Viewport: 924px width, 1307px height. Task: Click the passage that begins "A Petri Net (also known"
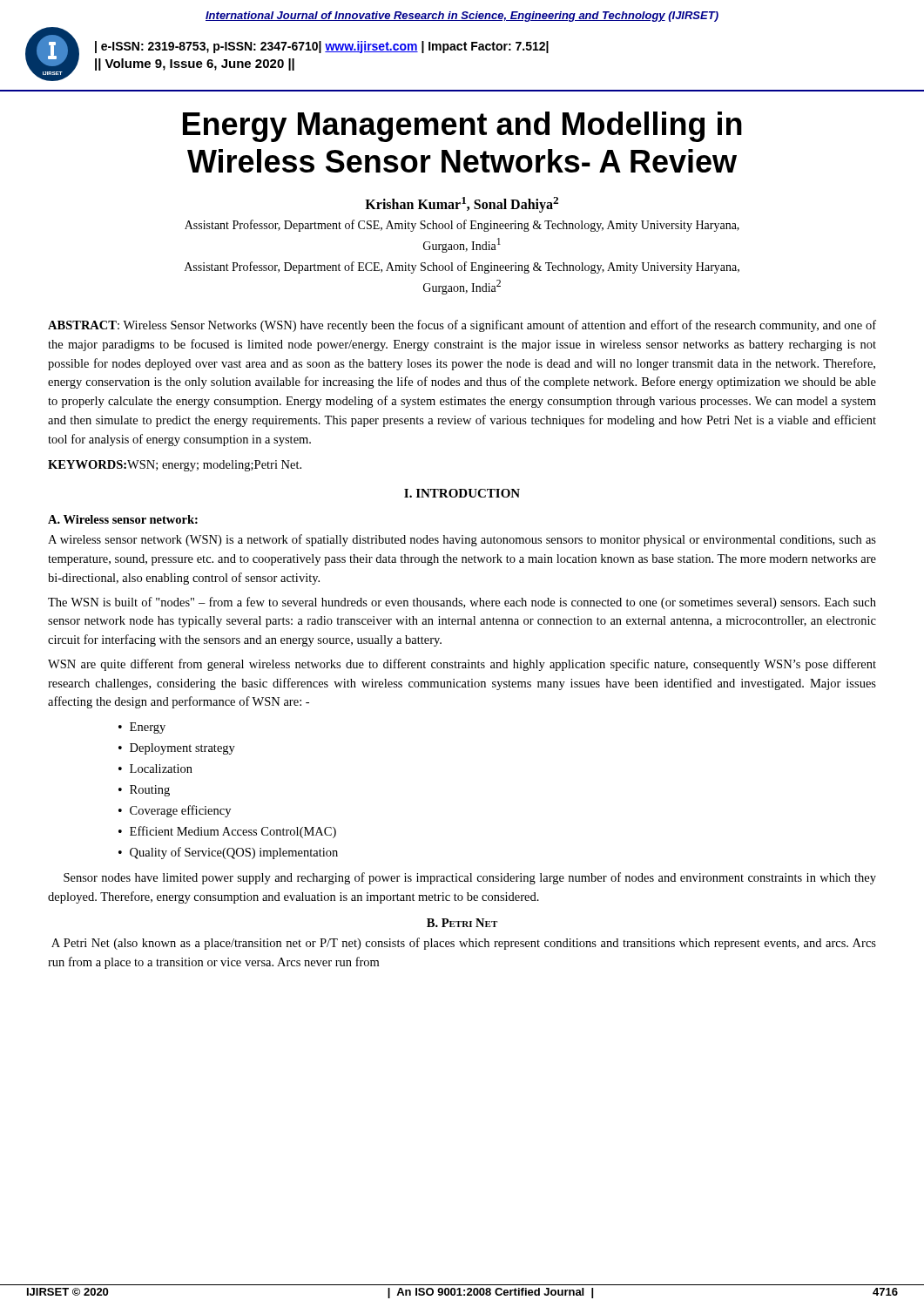462,952
